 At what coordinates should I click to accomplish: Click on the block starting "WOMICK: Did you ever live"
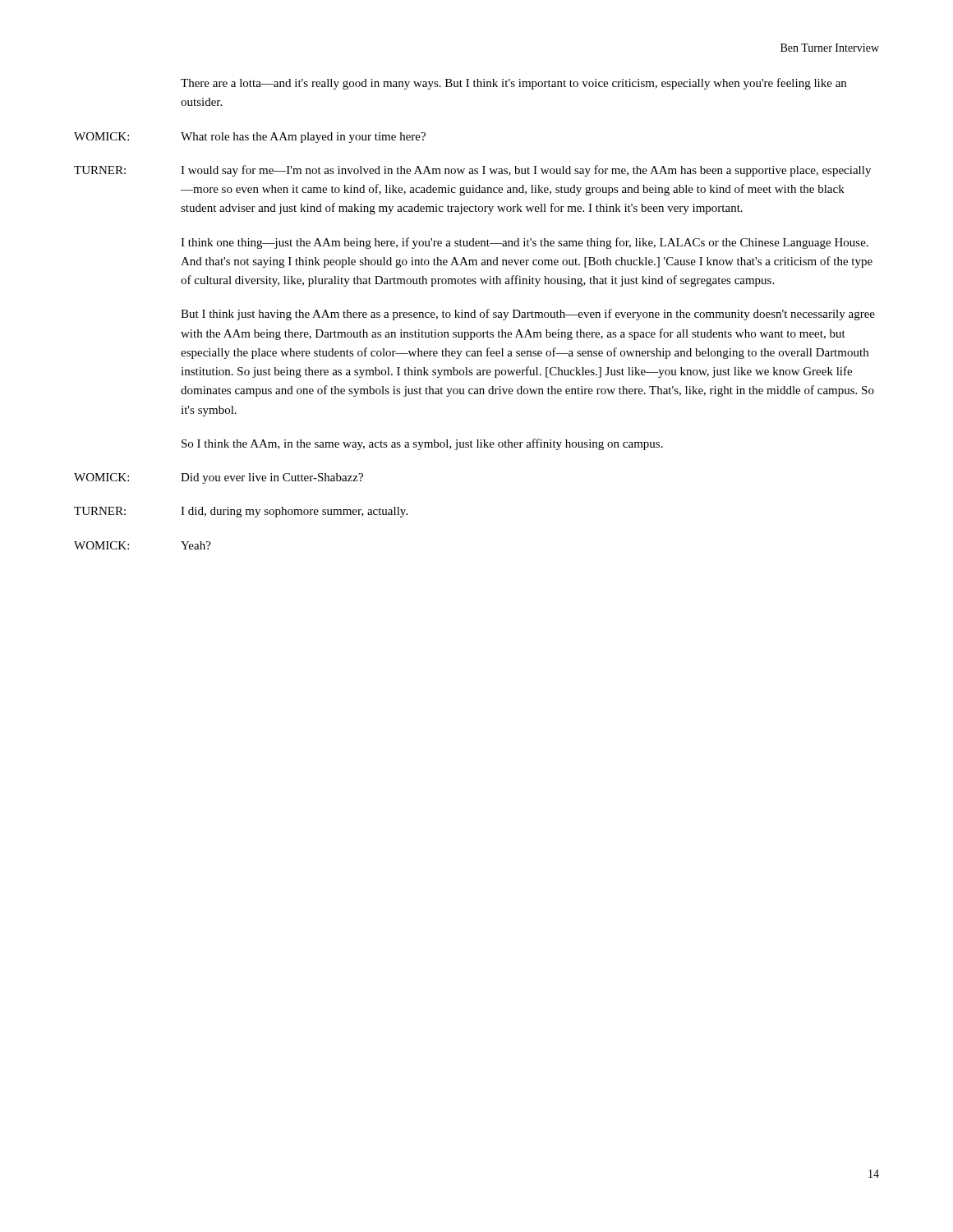click(x=219, y=478)
